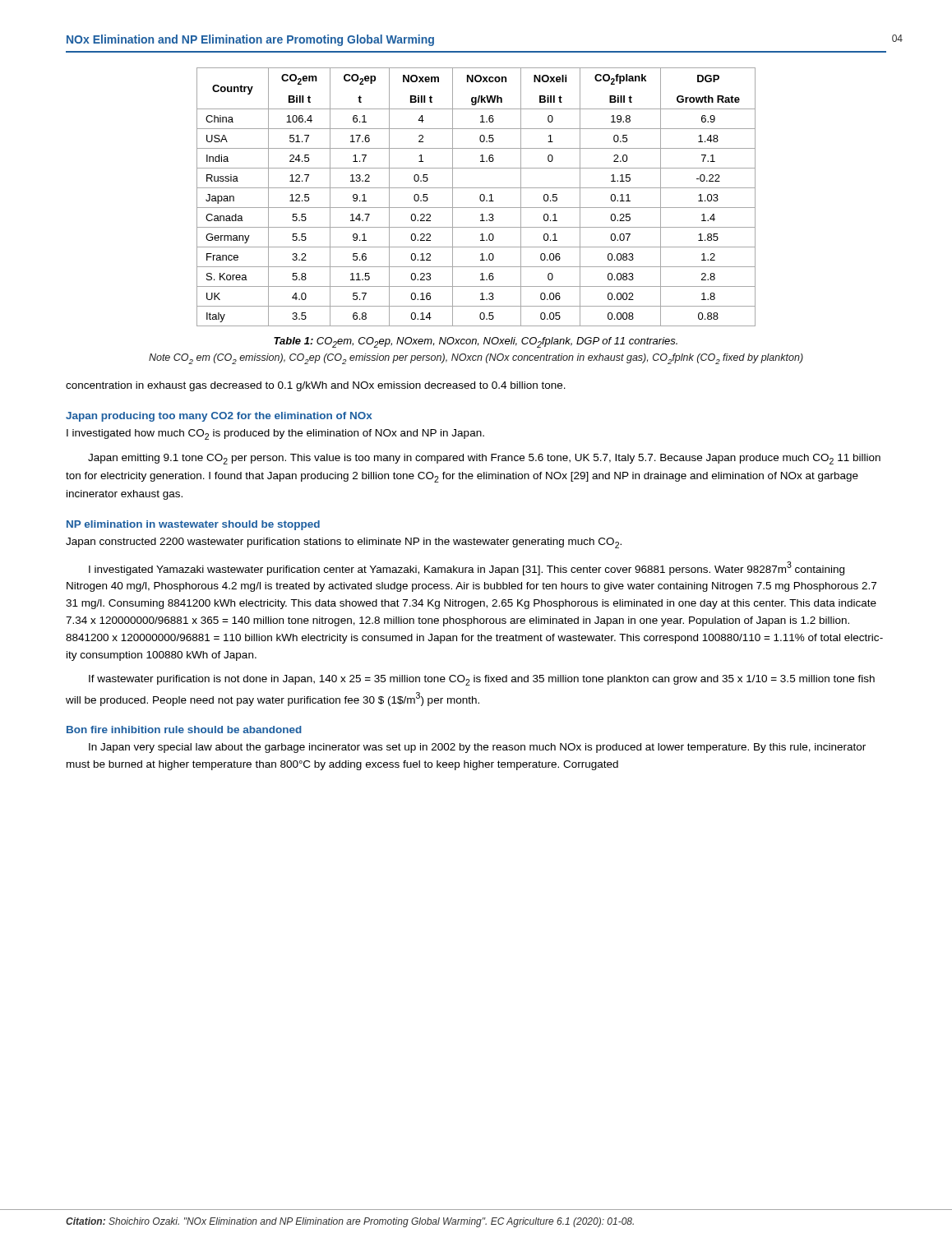Click on the region starting "I investigated Yamazaki wastewater"

pyautogui.click(x=474, y=610)
